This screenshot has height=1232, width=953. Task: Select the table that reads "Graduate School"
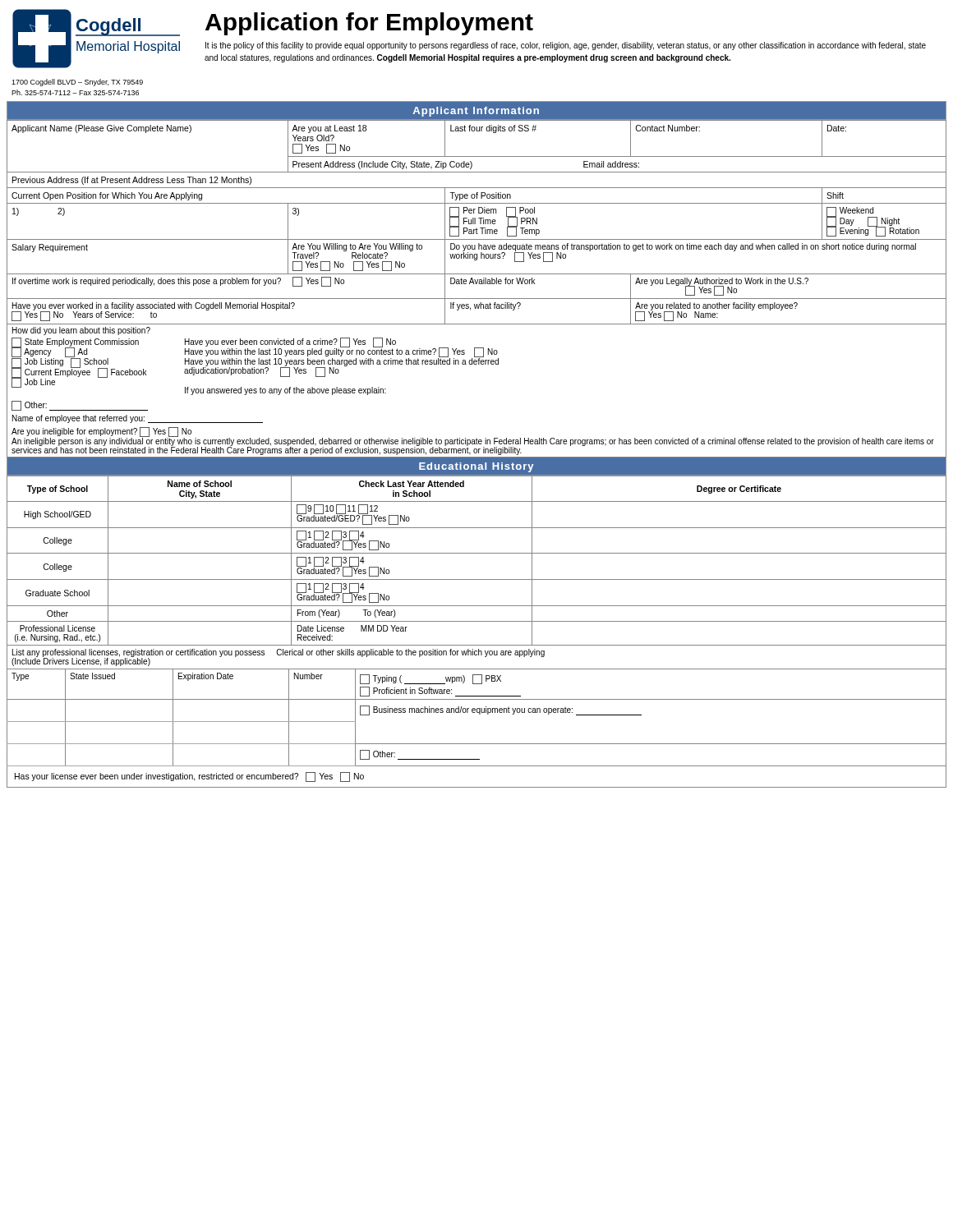[476, 560]
